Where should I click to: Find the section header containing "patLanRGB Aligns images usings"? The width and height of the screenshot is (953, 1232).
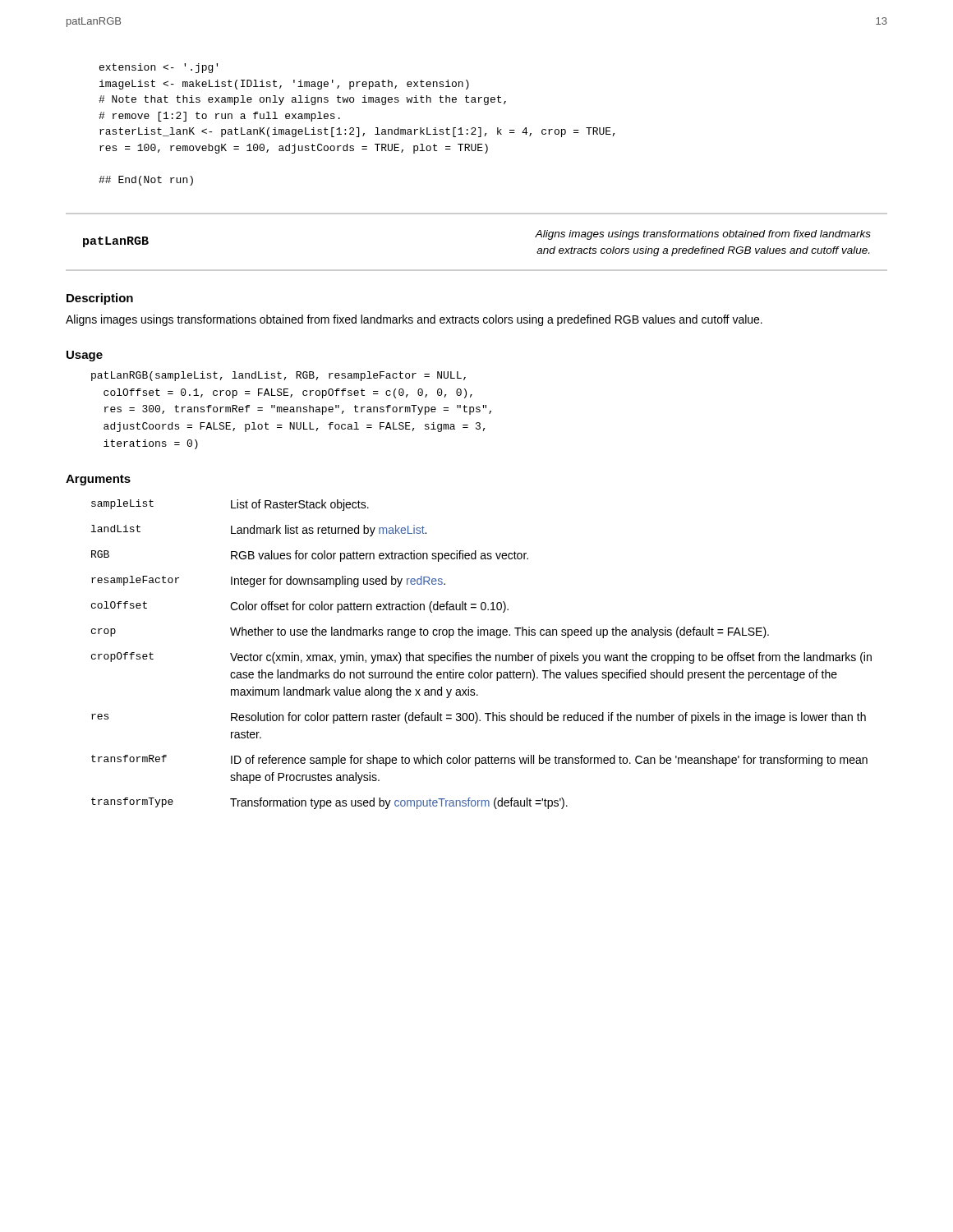pos(112,243)
